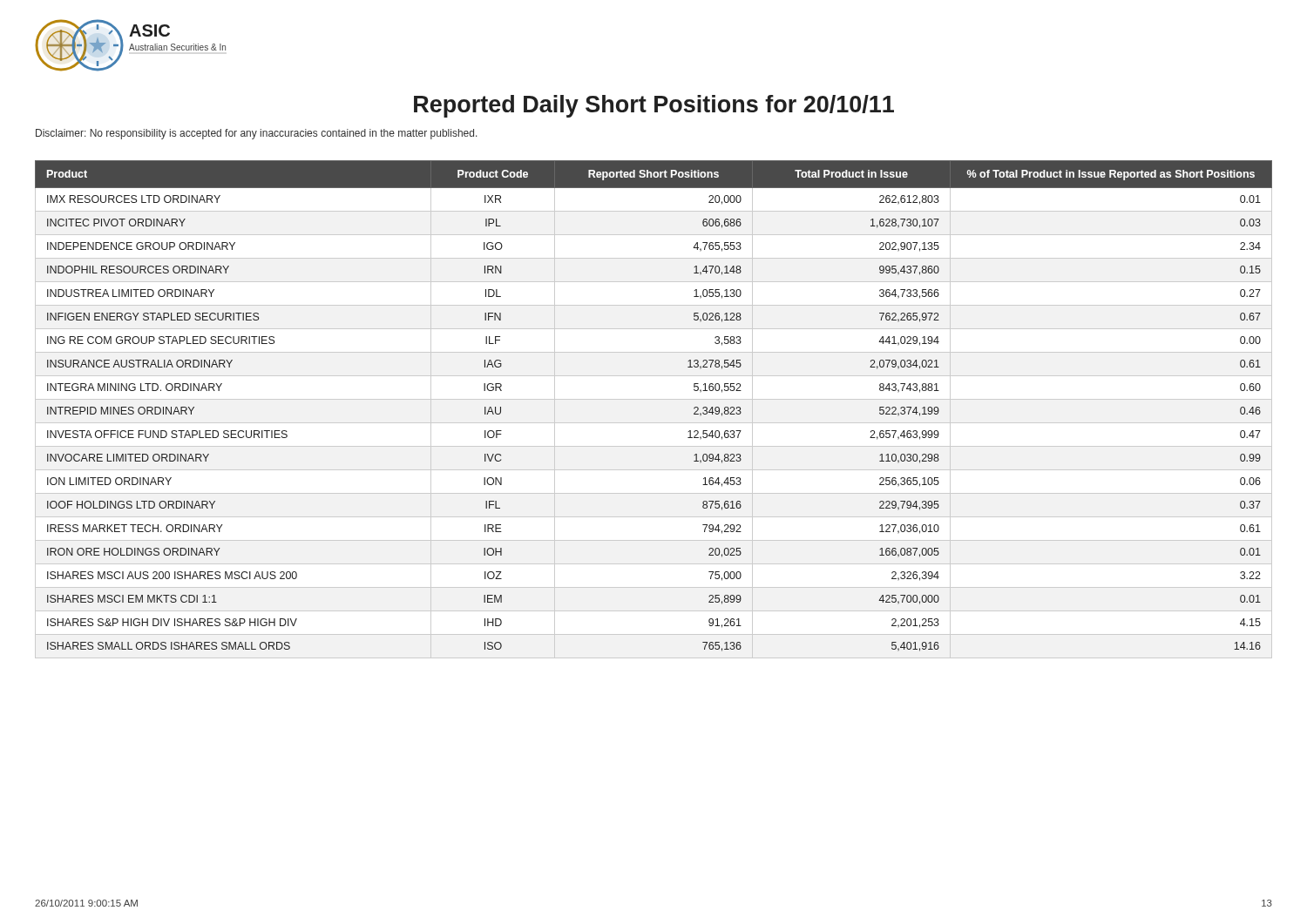This screenshot has width=1307, height=924.
Task: Find the text block starting "Reported Daily Short Positions for 20/10/11"
Action: point(654,105)
